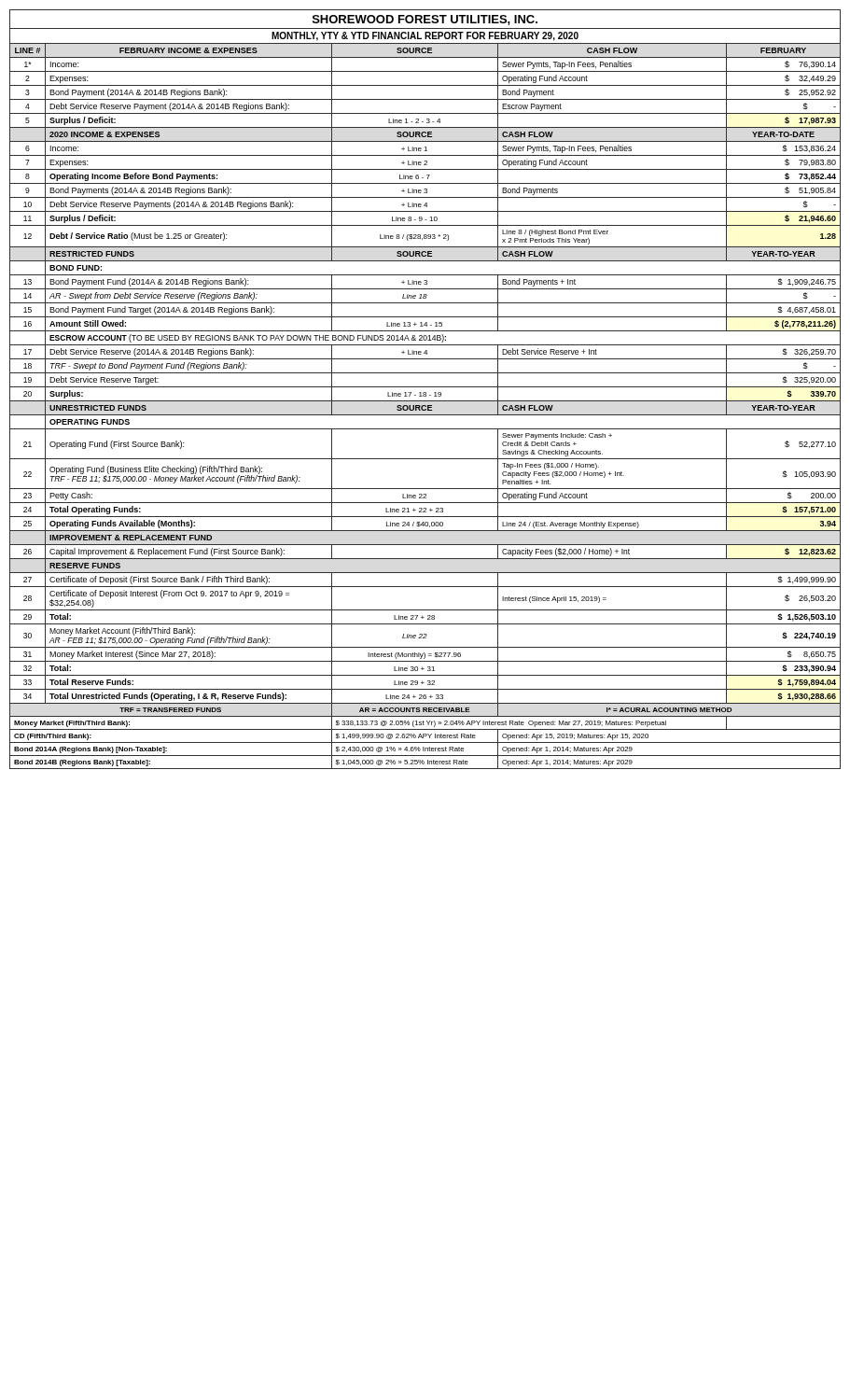Image resolution: width=850 pixels, height=1400 pixels.
Task: Select the title with the text "SHOREWOOD FOREST UTILITIES, INC."
Action: coord(425,19)
